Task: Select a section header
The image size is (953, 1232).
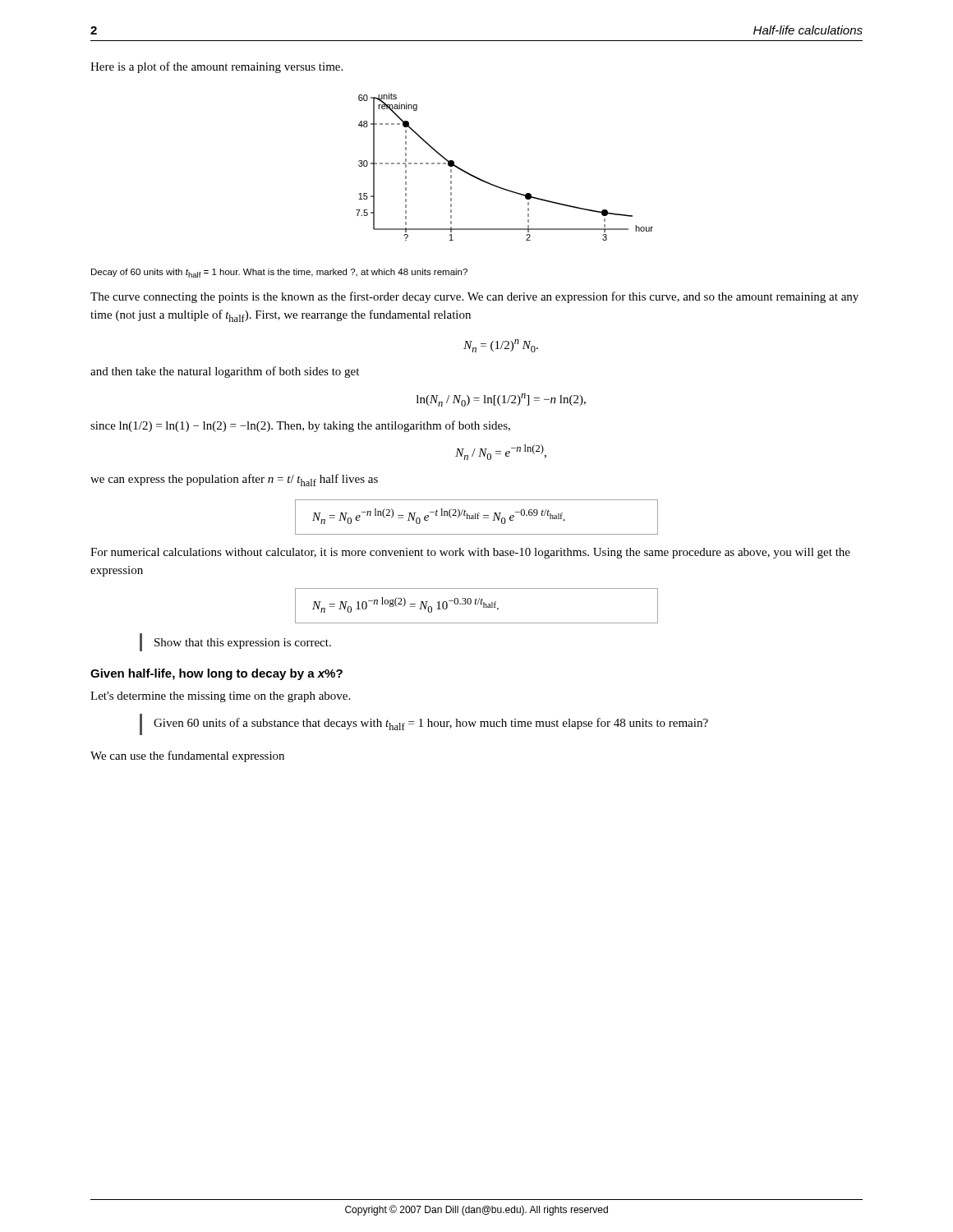Action: pyautogui.click(x=217, y=673)
